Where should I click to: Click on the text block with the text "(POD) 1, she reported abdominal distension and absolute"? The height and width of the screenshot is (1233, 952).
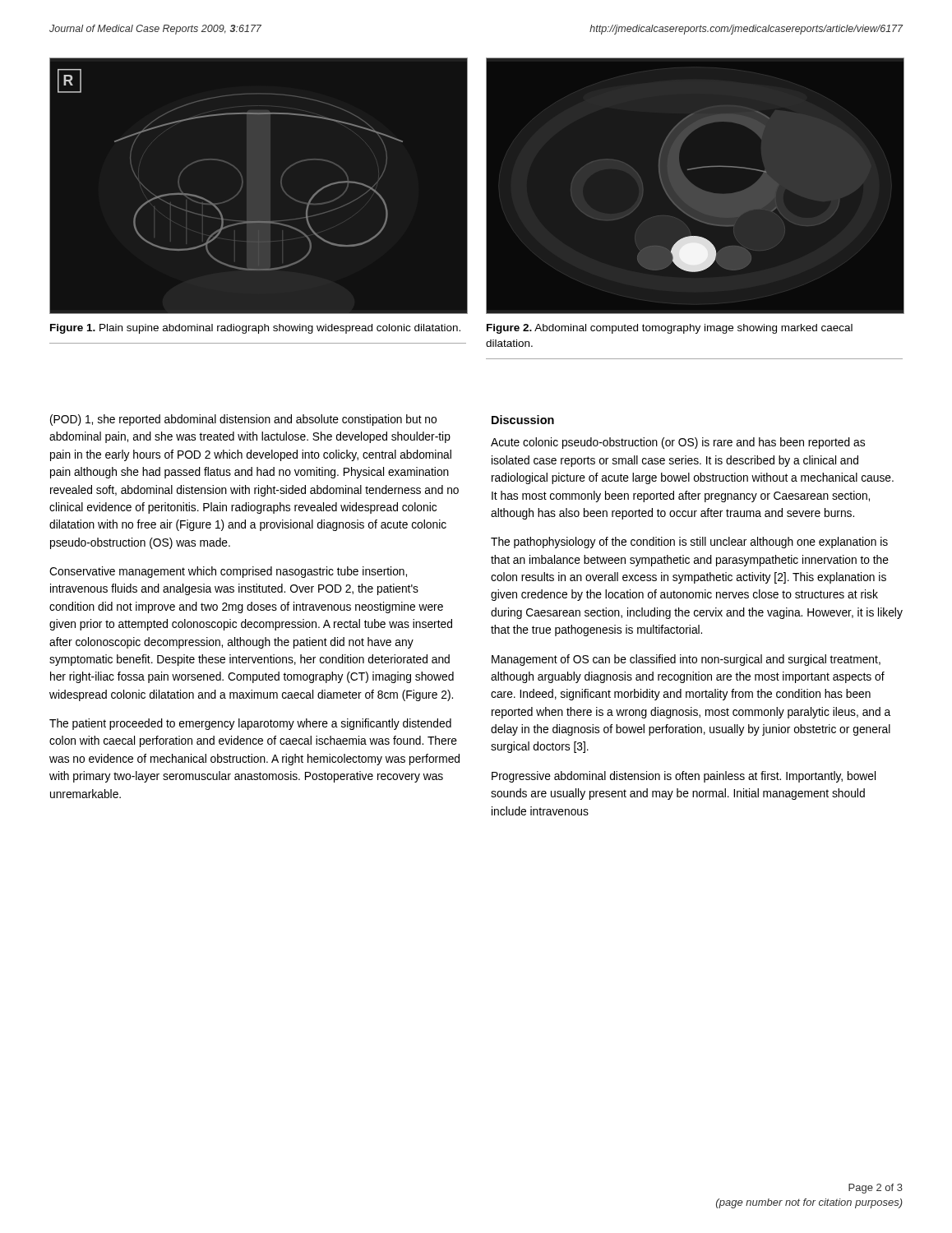[x=255, y=481]
